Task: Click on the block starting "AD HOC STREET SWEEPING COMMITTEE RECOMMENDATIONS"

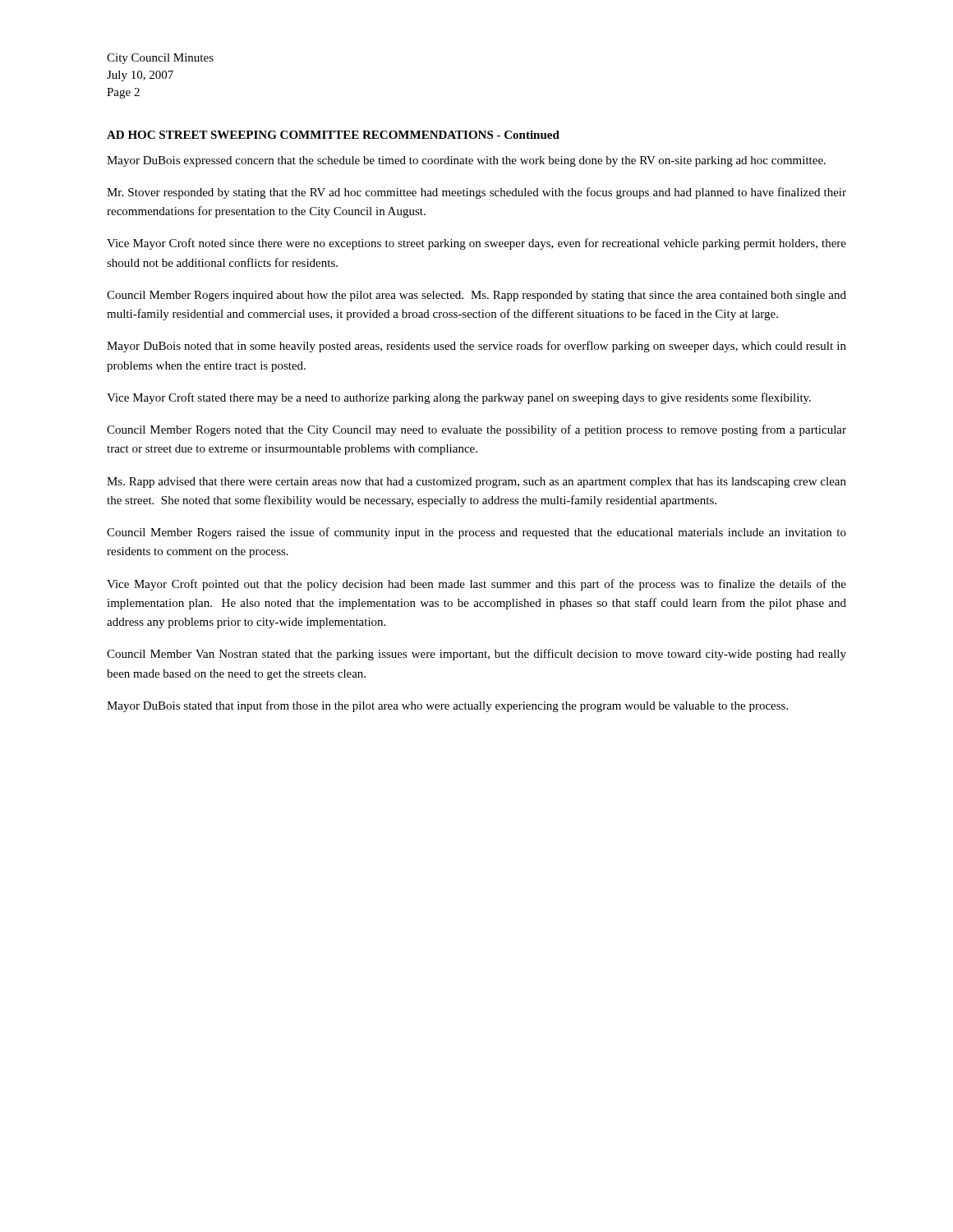Action: (333, 135)
